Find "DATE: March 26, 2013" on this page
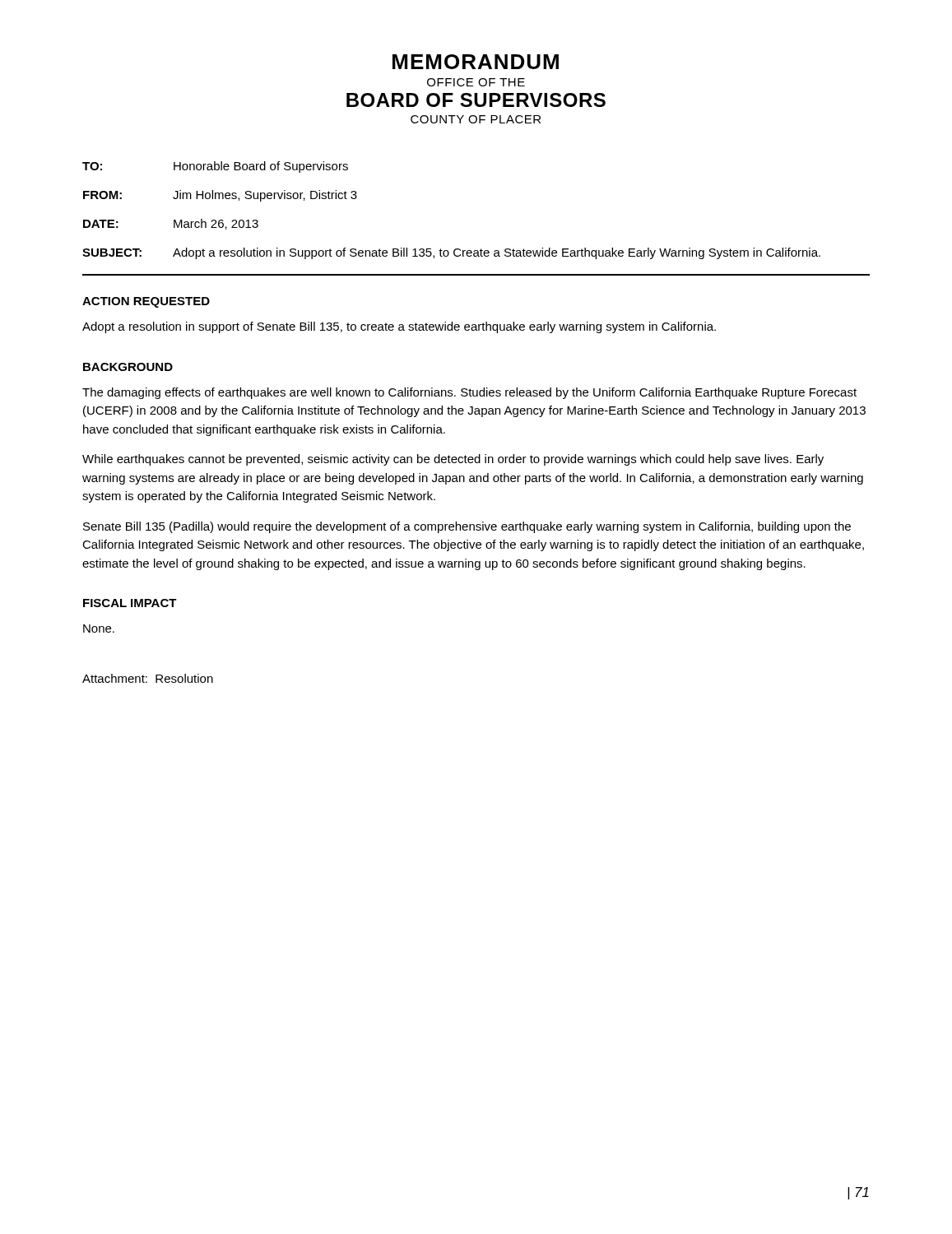The width and height of the screenshot is (952, 1234). 171,224
